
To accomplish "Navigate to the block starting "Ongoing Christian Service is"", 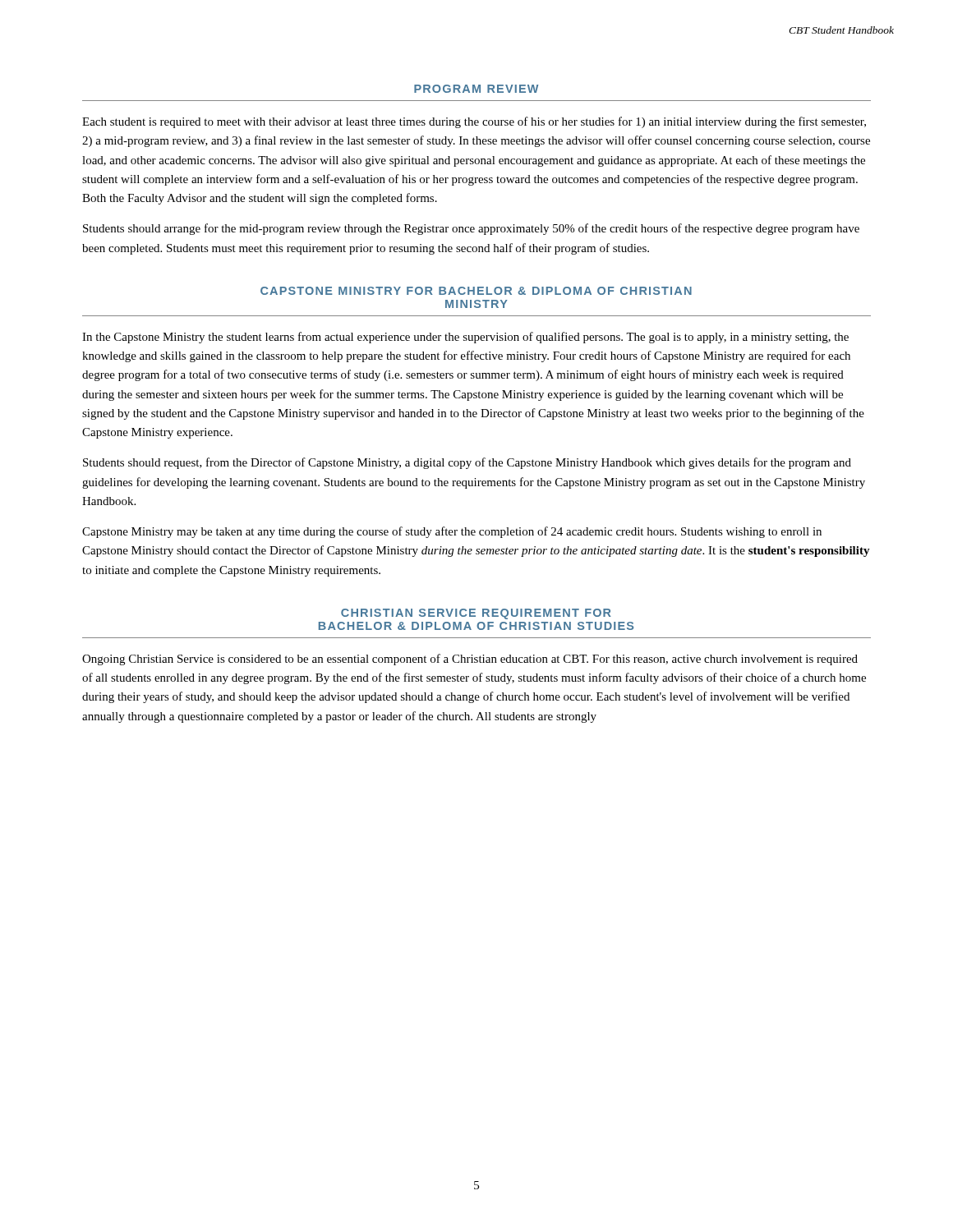I will (474, 687).
